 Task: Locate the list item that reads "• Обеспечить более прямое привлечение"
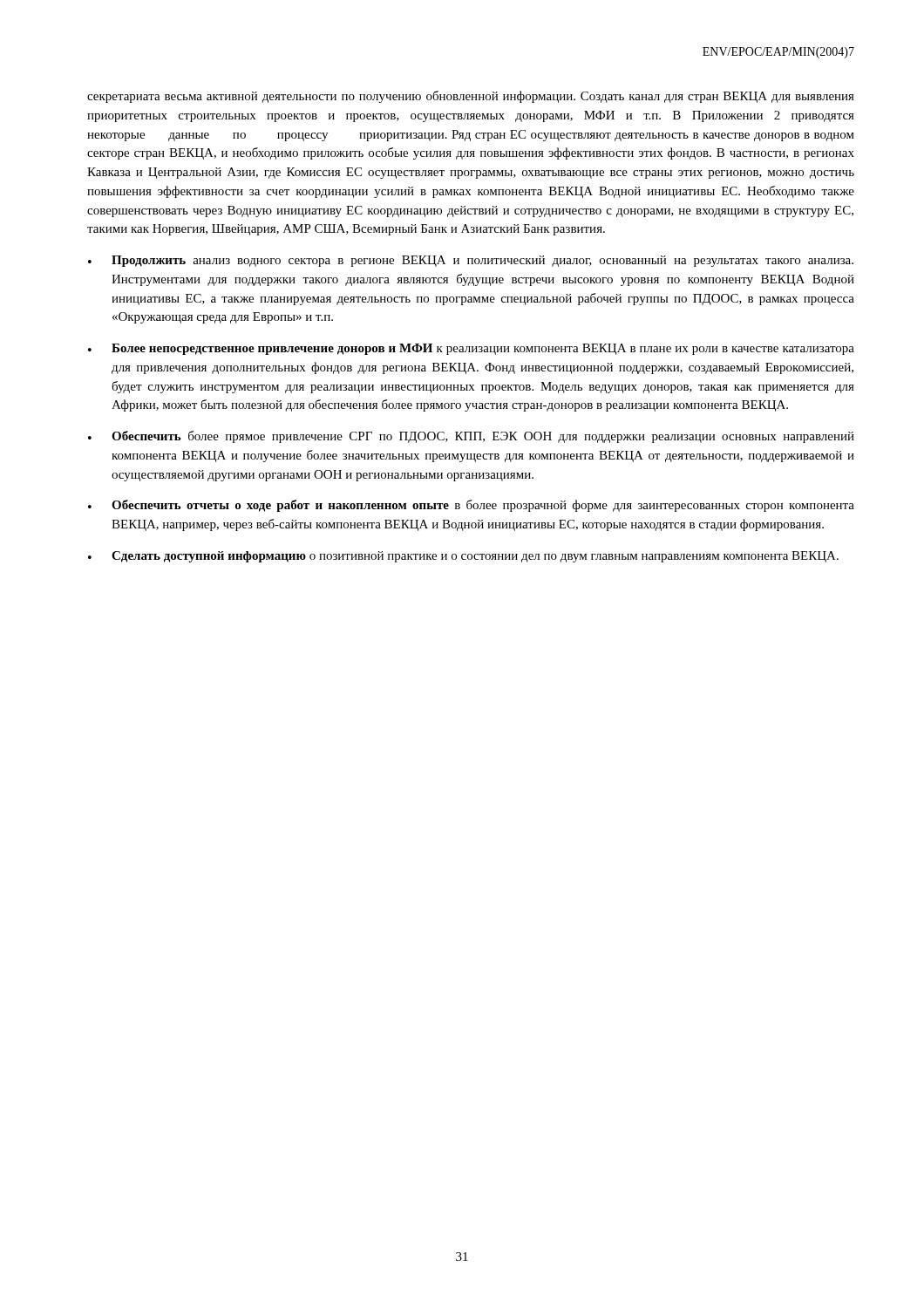[471, 456]
